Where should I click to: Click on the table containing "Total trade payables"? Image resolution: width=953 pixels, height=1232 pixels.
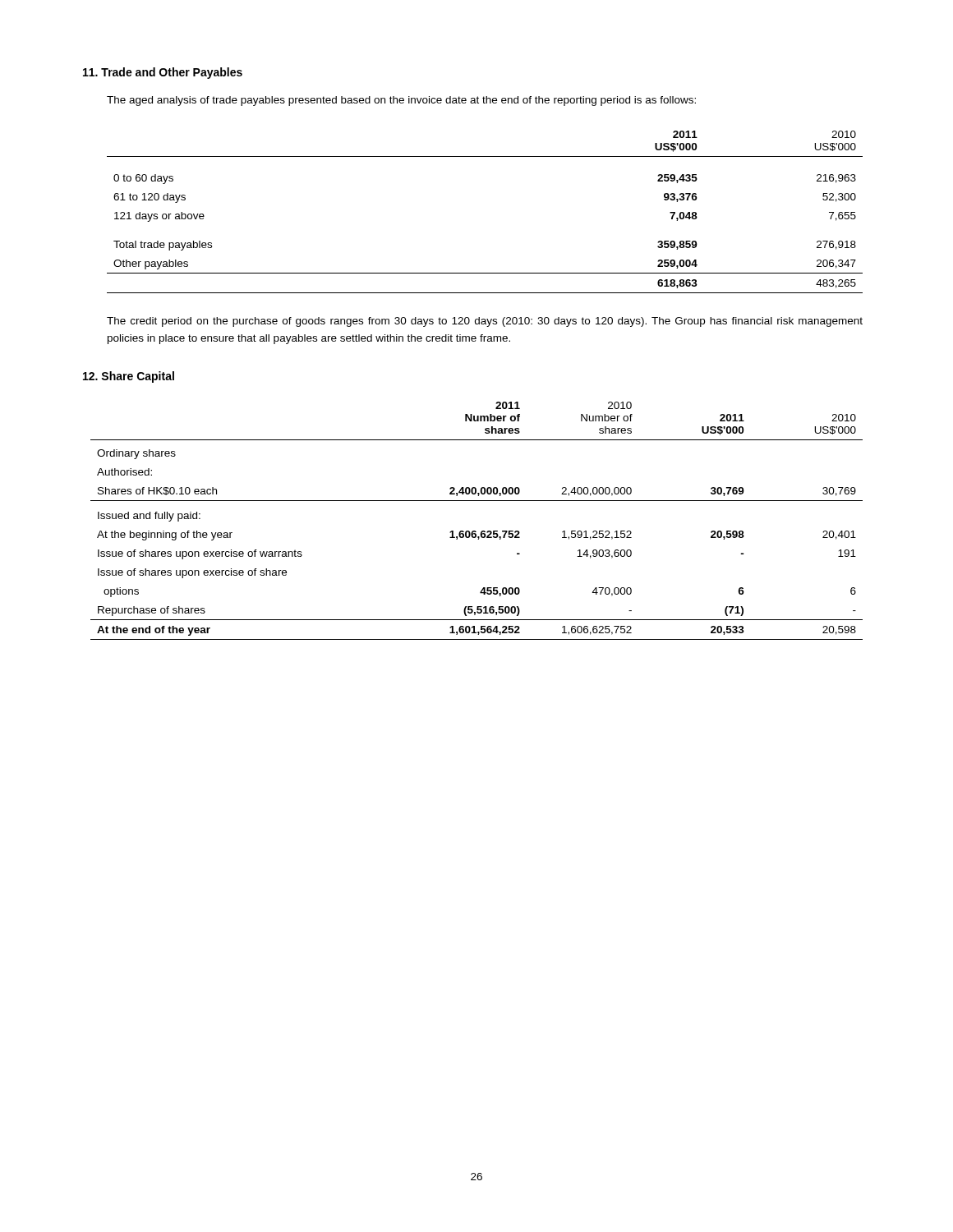(476, 209)
